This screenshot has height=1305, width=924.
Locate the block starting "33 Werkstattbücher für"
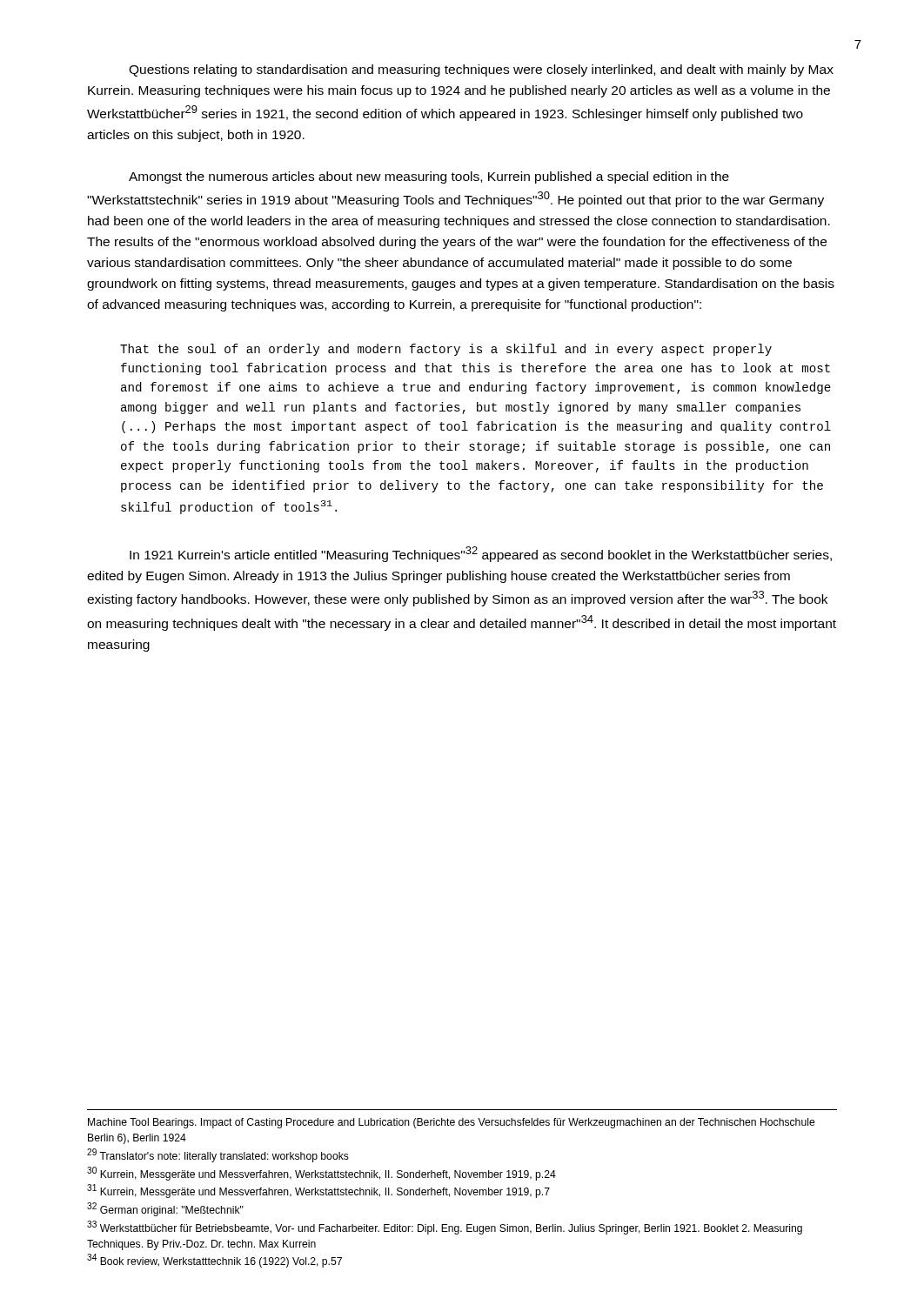[445, 1235]
